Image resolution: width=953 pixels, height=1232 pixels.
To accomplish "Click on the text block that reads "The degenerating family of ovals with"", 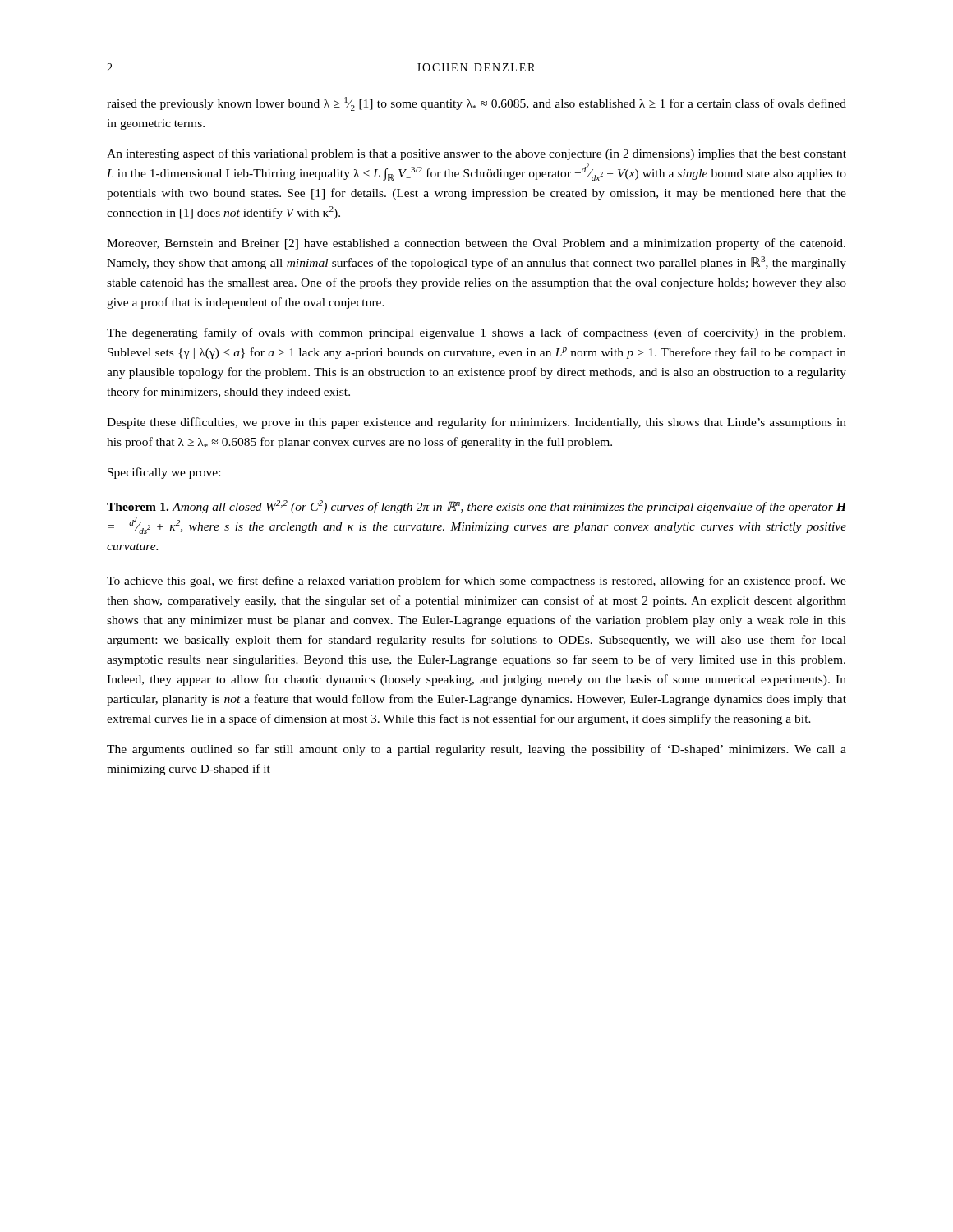I will pyautogui.click(x=476, y=362).
